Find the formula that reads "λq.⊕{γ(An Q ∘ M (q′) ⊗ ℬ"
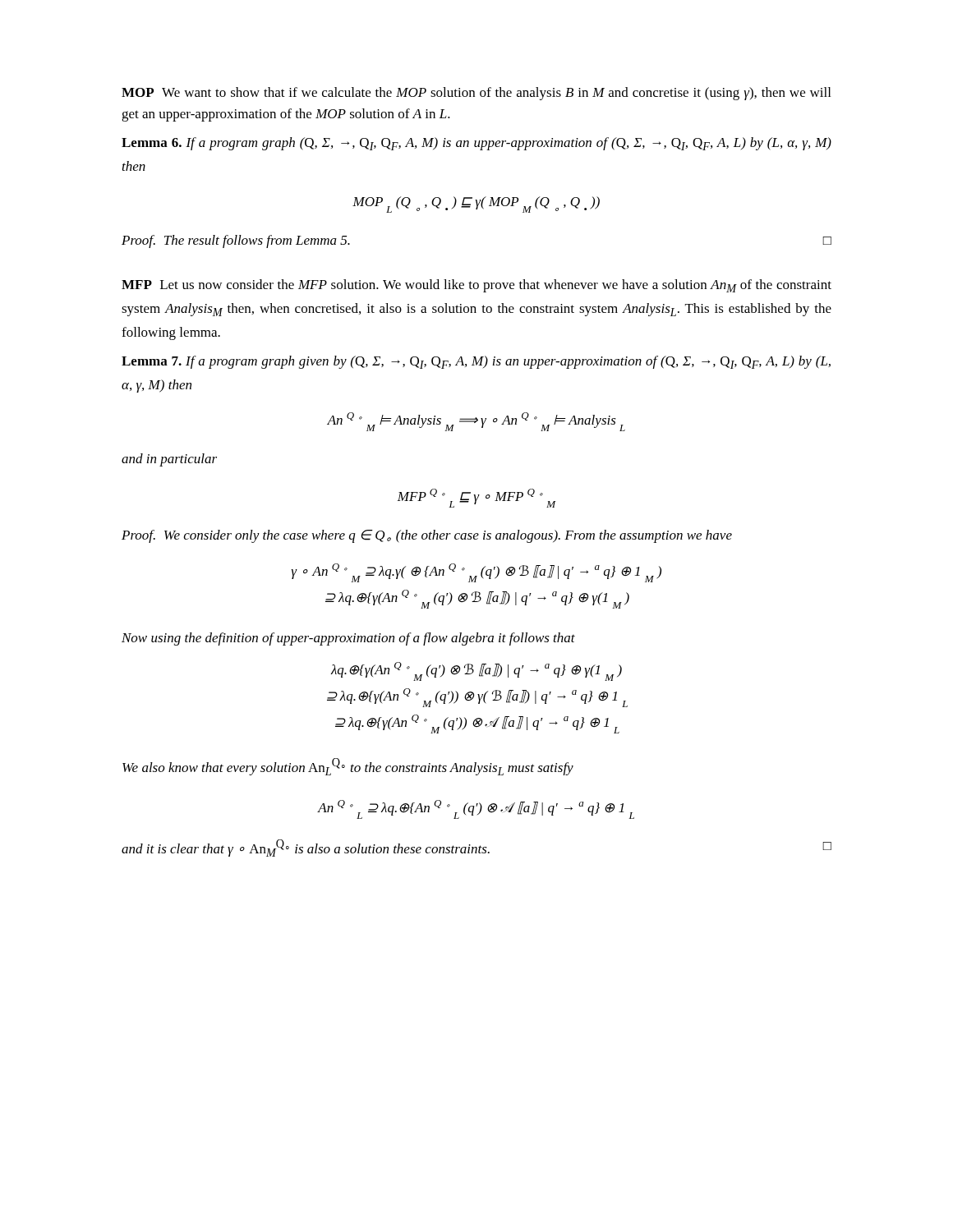The image size is (953, 1232). [x=476, y=701]
